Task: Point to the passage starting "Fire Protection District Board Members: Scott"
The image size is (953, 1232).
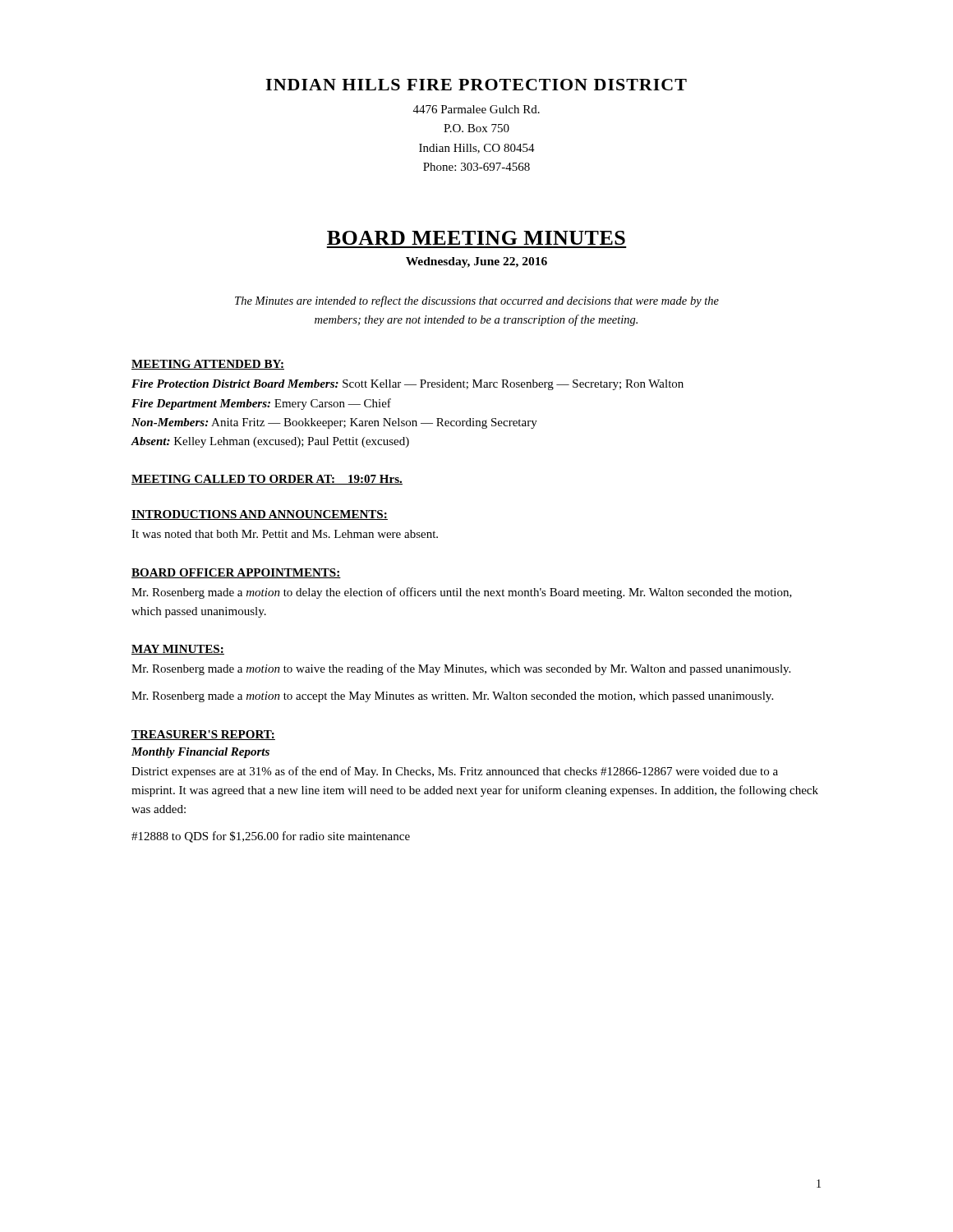Action: pos(408,412)
